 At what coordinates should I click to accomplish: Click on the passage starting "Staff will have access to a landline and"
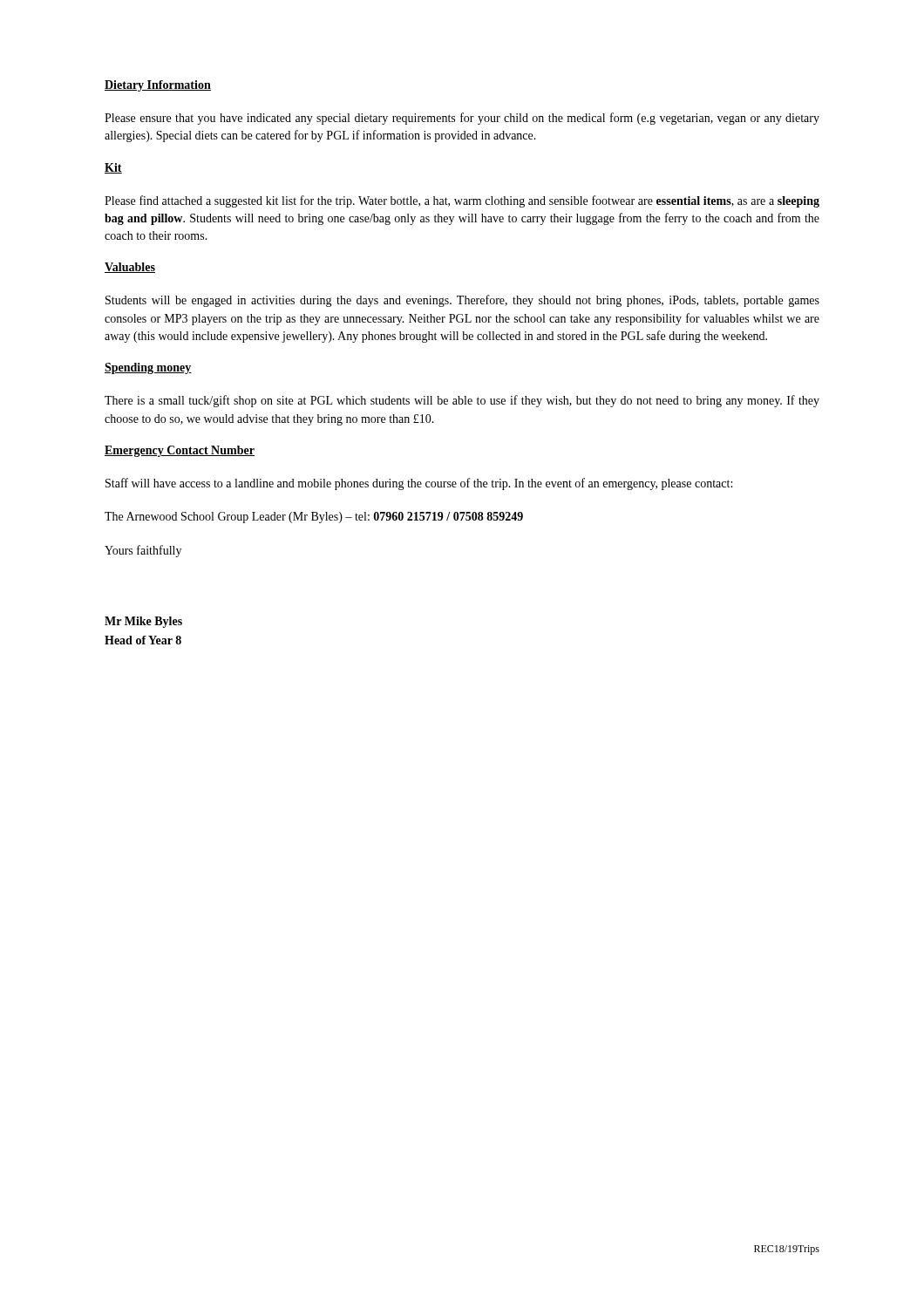[x=462, y=484]
